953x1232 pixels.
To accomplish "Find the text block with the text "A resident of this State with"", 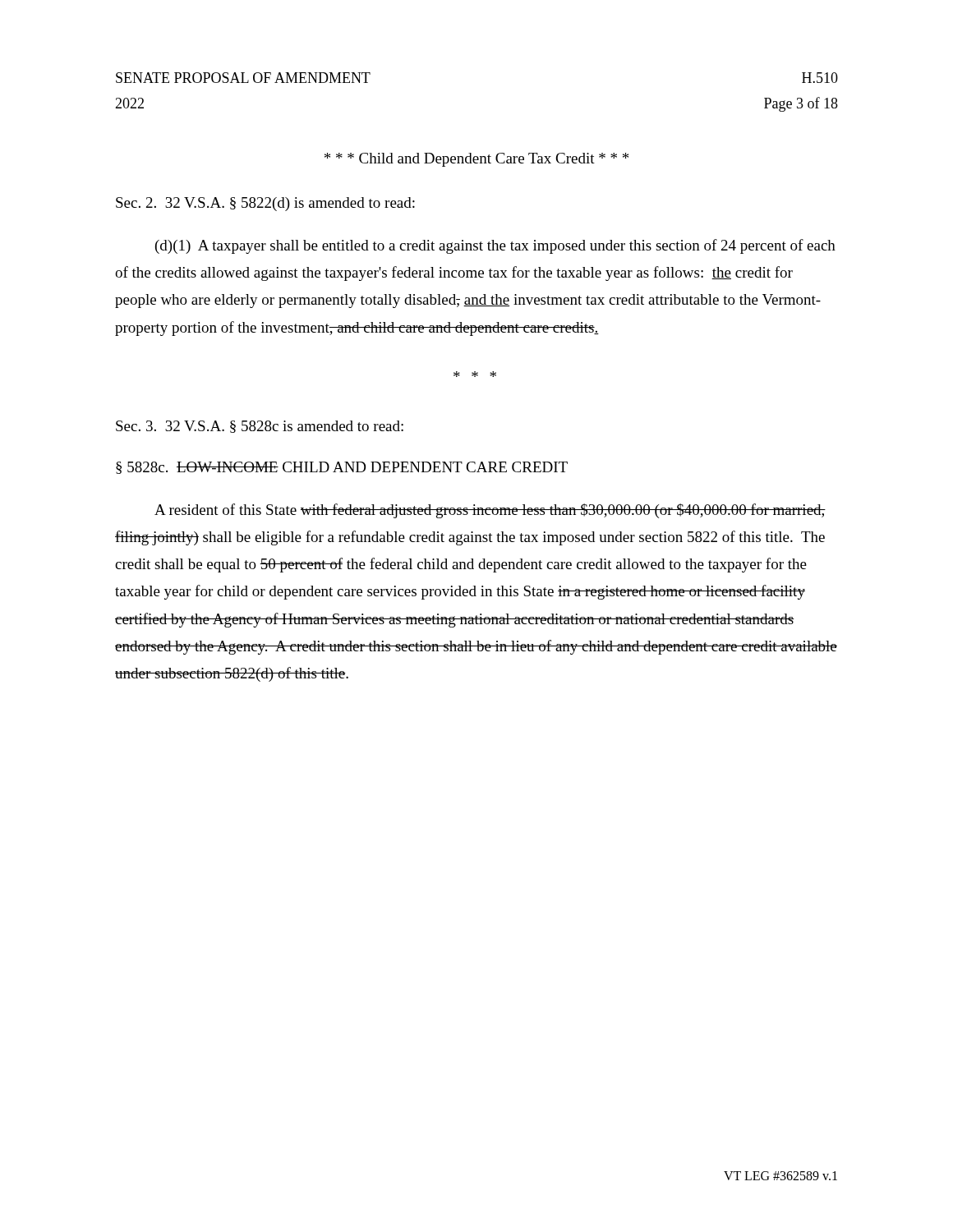I will 476,591.
